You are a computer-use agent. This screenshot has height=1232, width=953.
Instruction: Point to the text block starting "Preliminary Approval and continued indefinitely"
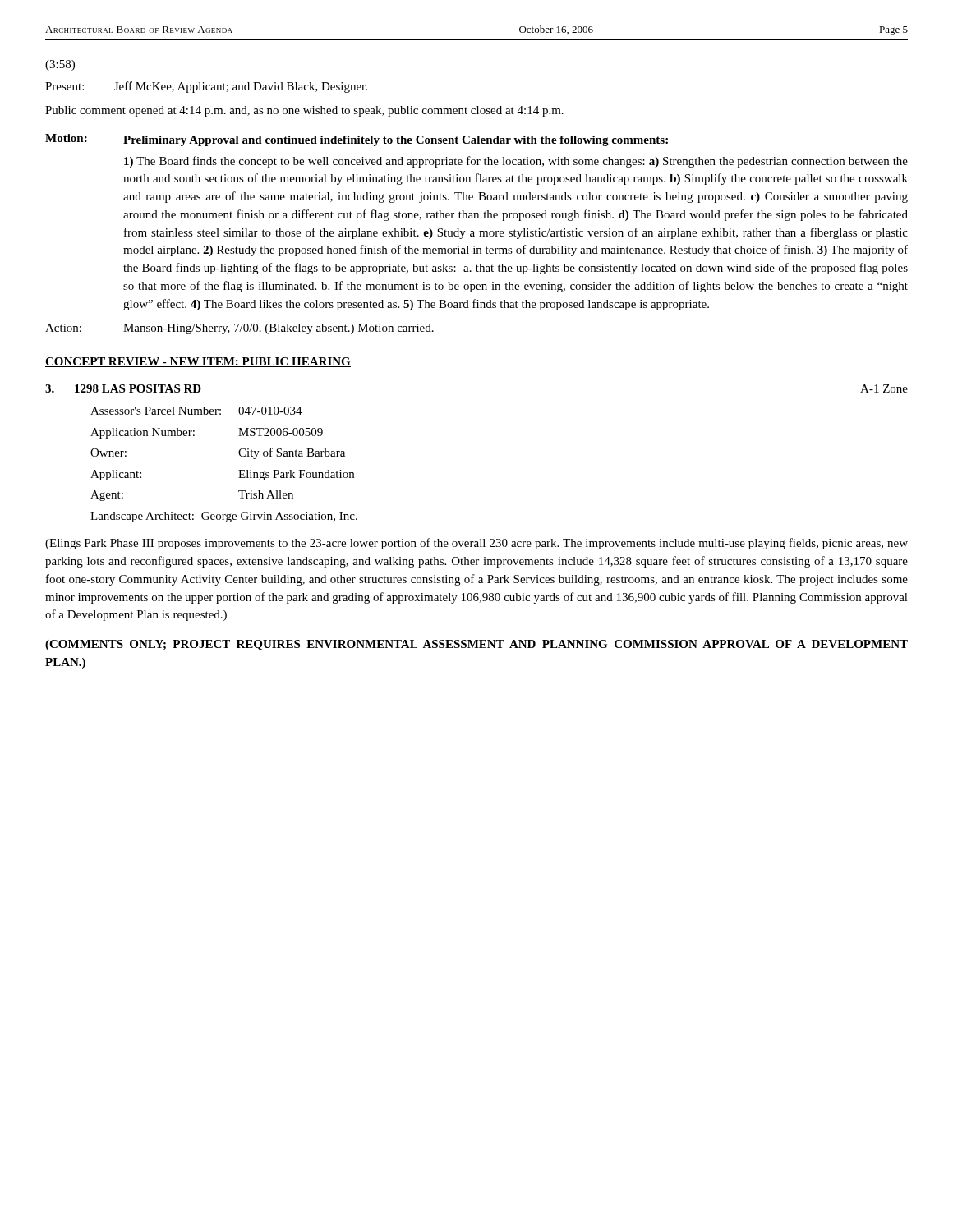coord(516,221)
